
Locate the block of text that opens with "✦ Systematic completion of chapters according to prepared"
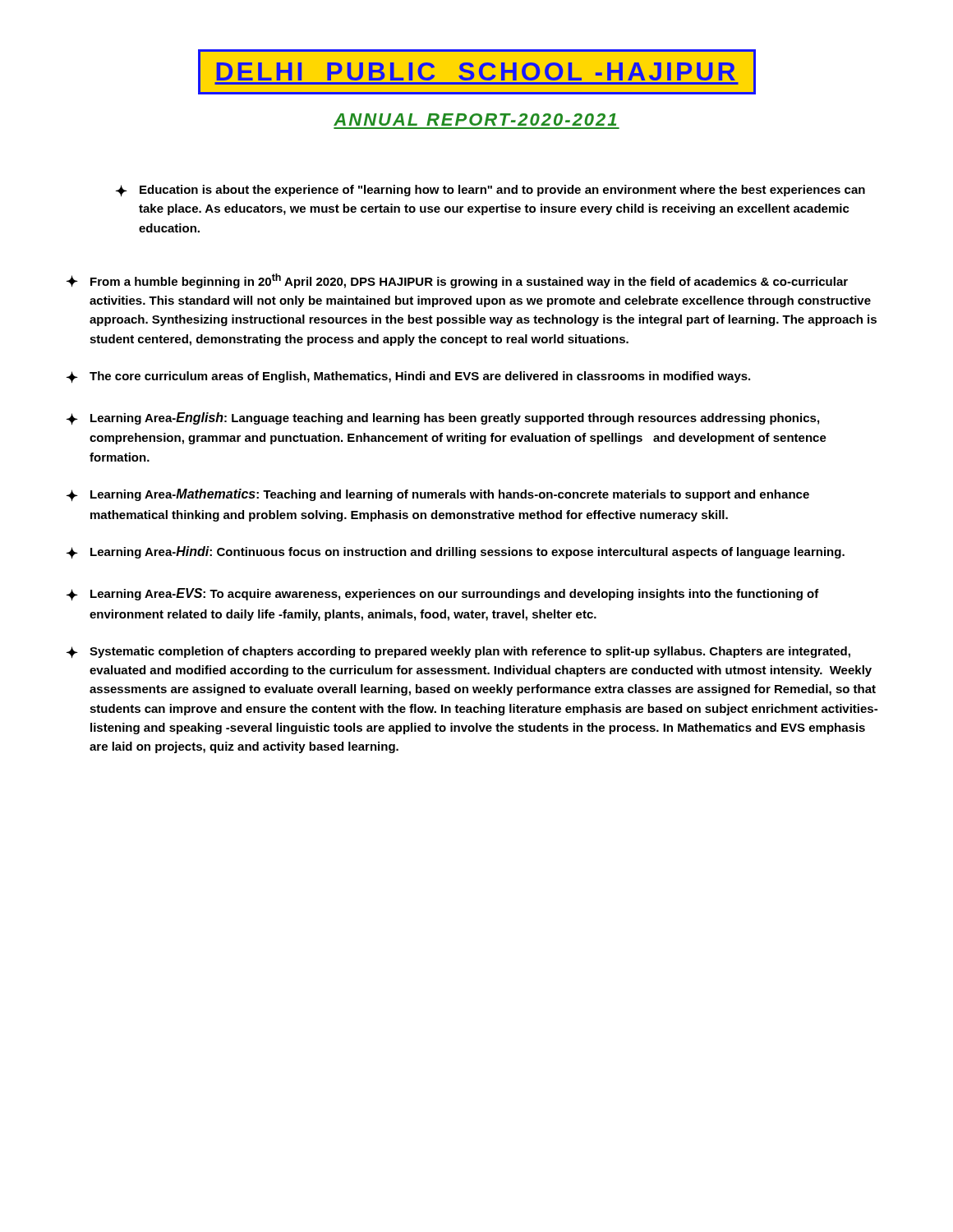coord(476,699)
